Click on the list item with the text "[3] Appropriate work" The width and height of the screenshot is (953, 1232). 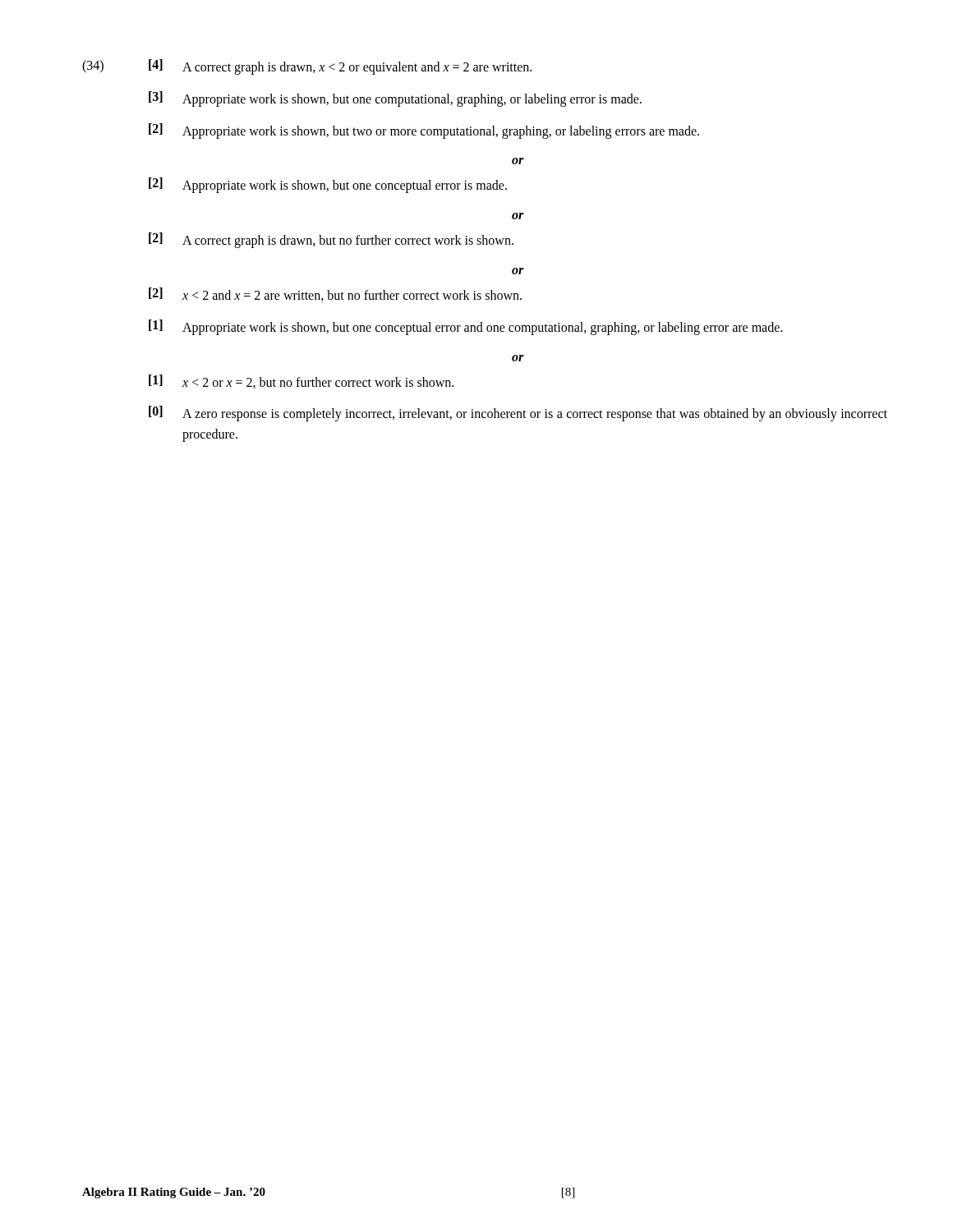point(518,100)
